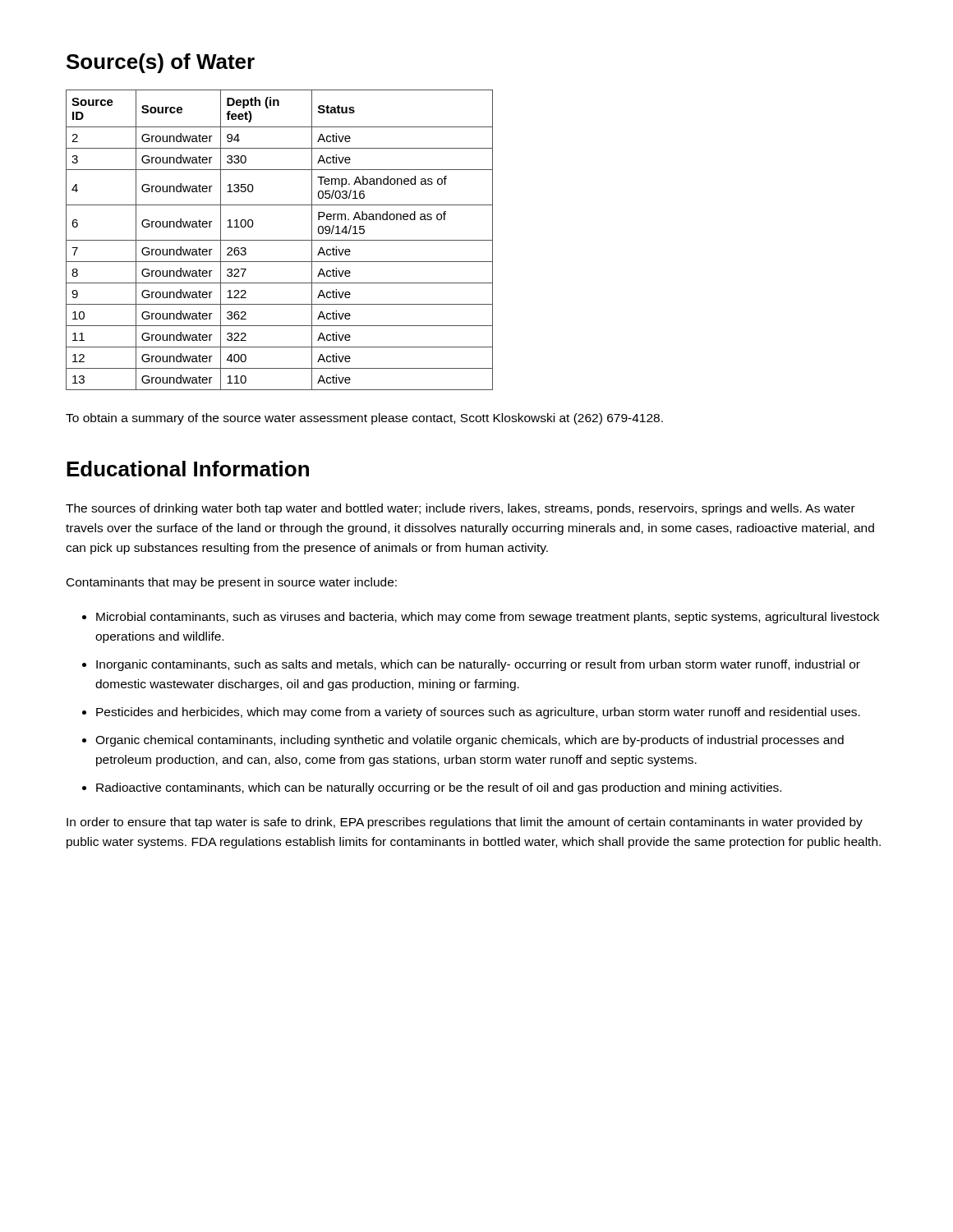Select the element starting "Source(s) of Water"
Image resolution: width=953 pixels, height=1232 pixels.
(x=160, y=62)
